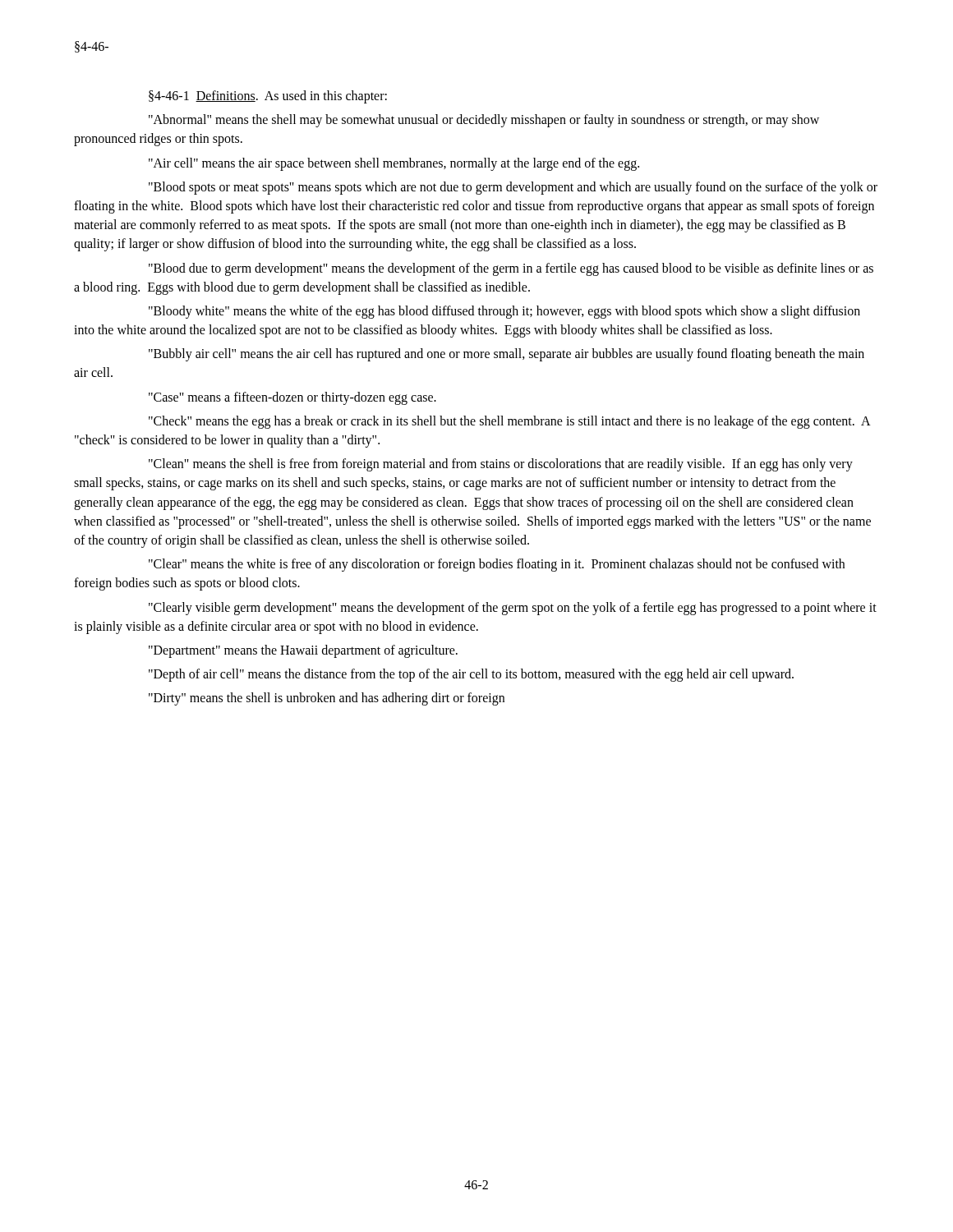Click on the text block with the text ""Blood due to germ development" means the"

[x=474, y=277]
